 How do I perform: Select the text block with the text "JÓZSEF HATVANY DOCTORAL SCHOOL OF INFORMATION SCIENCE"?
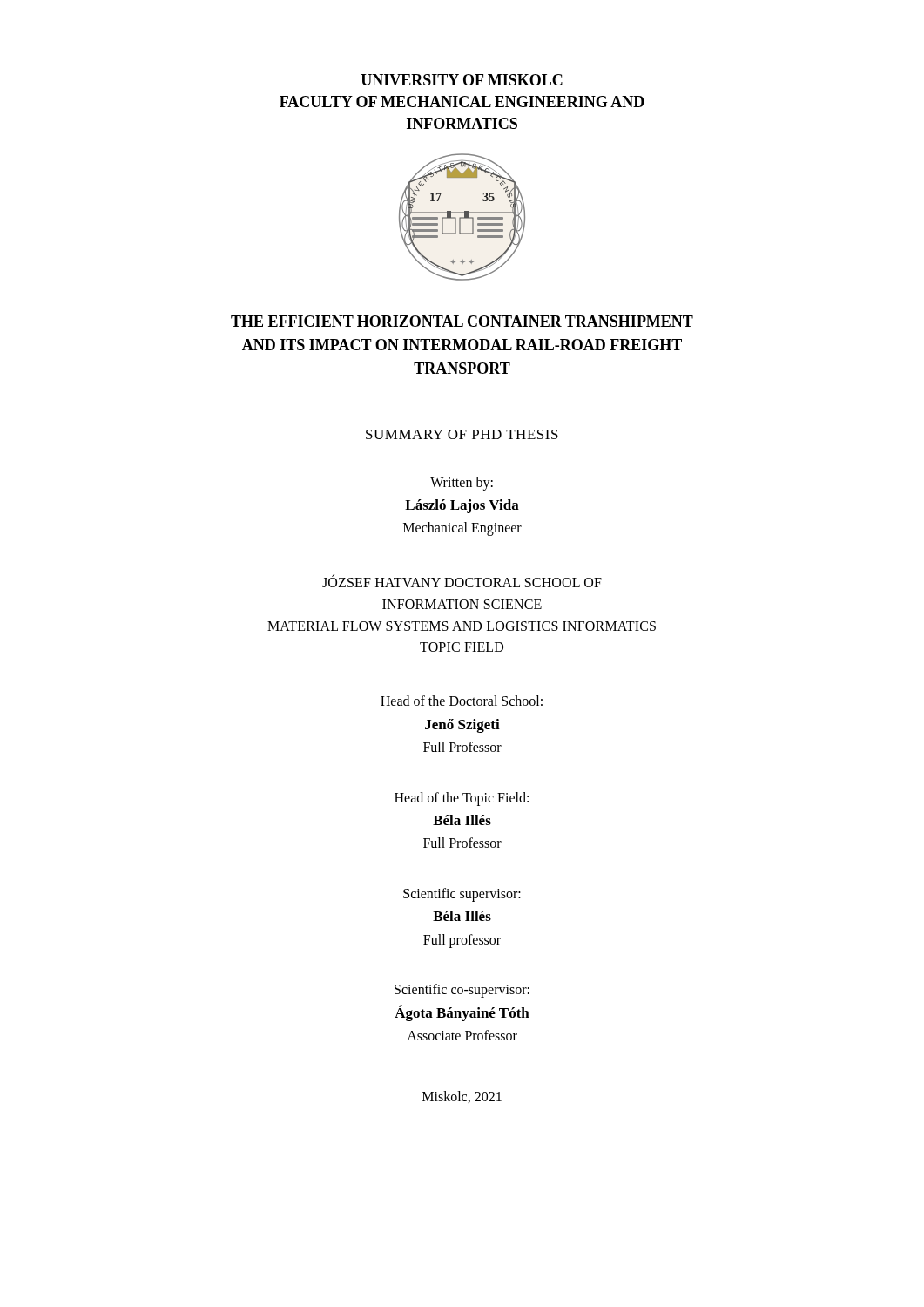pos(462,615)
